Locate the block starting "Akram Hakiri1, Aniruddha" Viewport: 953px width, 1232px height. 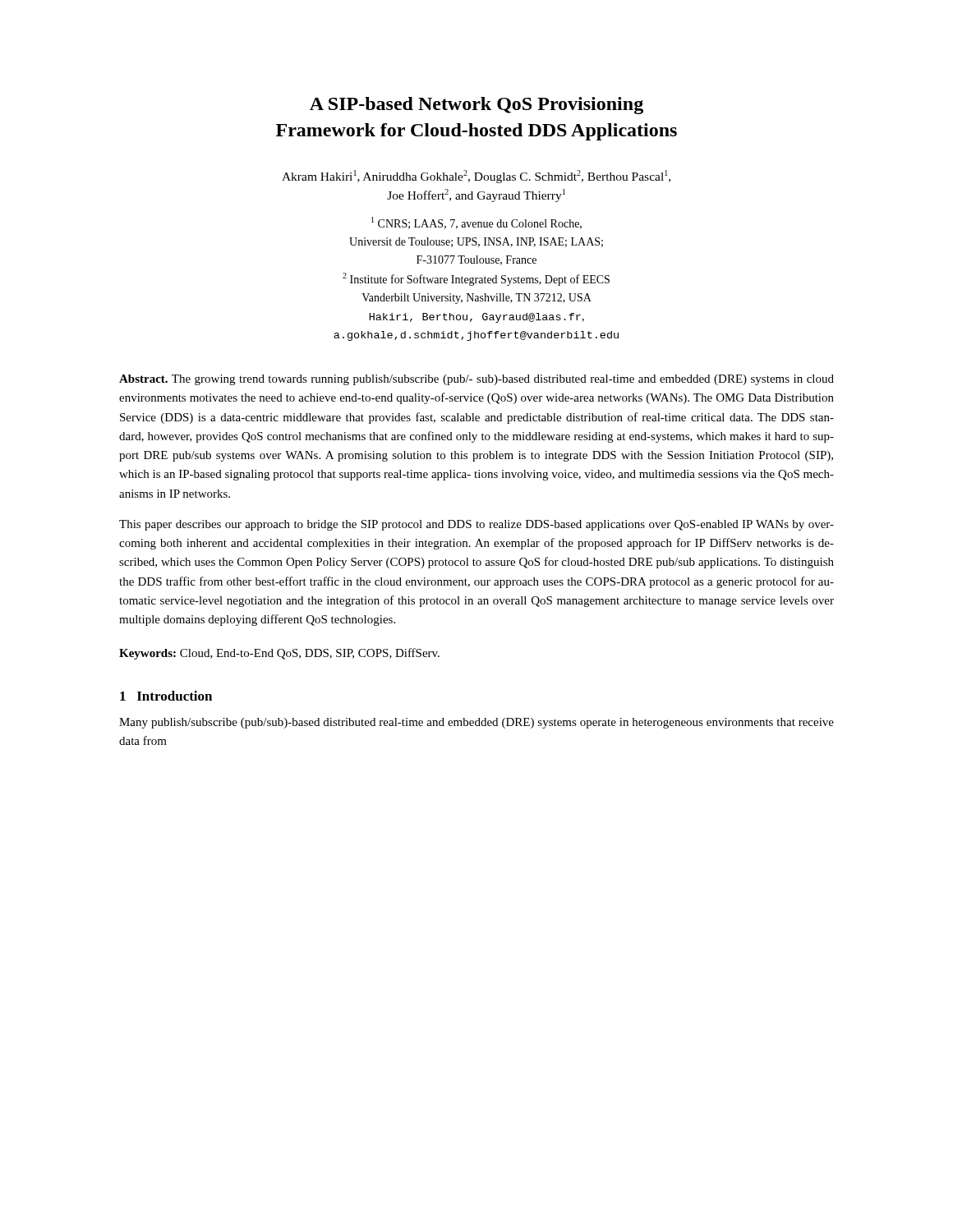pos(476,185)
